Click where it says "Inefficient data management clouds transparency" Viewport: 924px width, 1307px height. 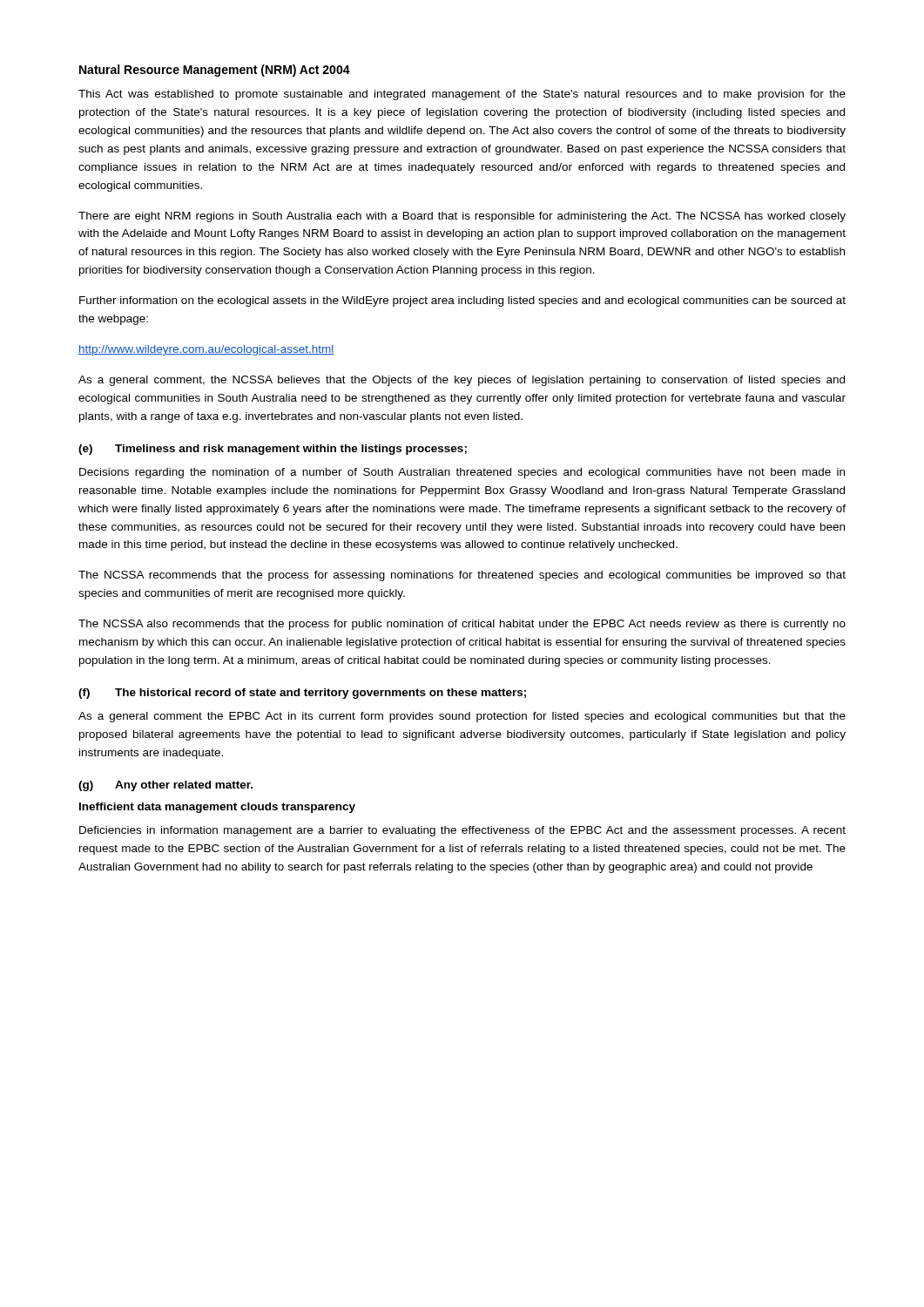(217, 806)
